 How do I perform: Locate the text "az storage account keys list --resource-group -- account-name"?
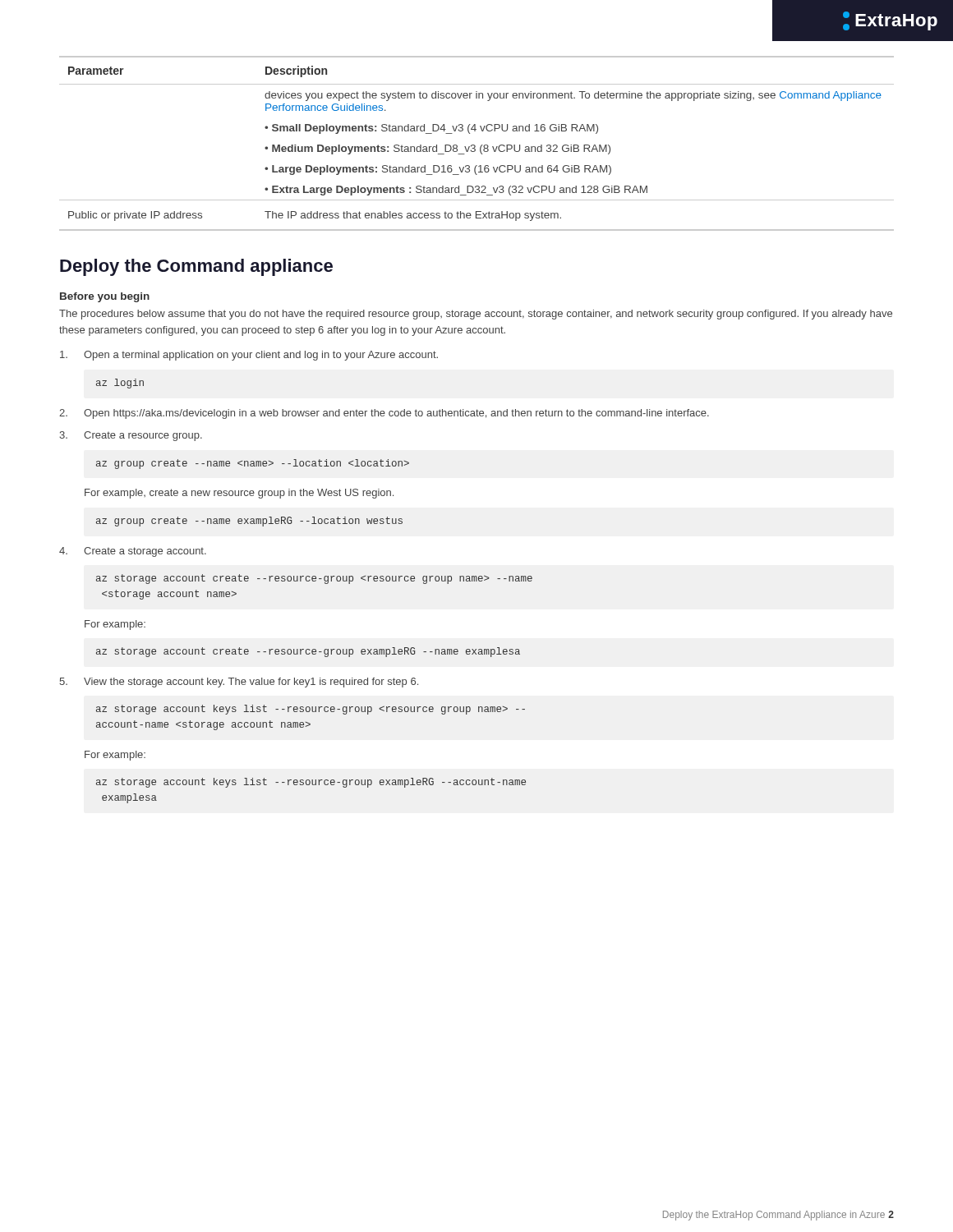pos(311,718)
